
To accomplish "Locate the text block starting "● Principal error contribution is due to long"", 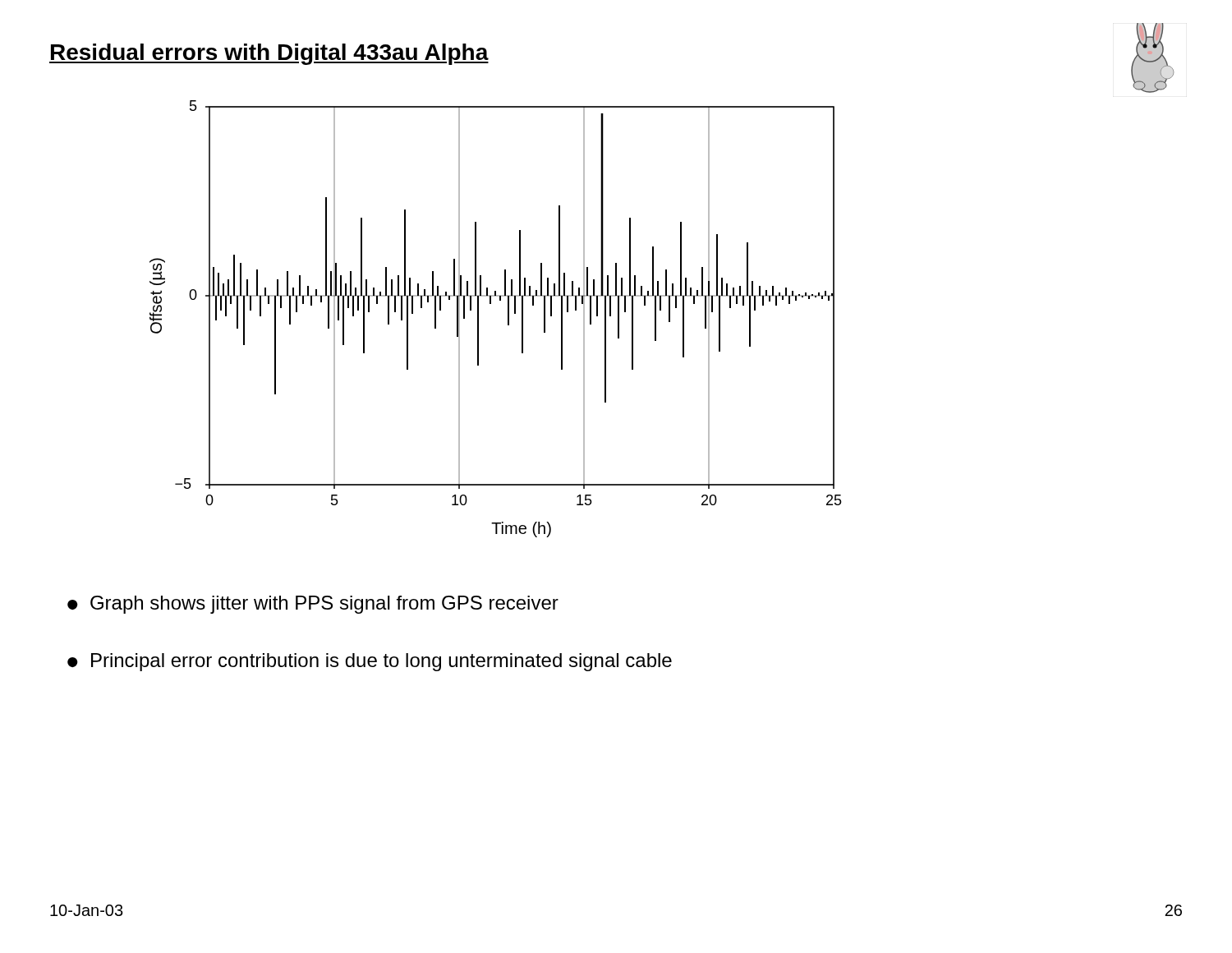I will (369, 662).
